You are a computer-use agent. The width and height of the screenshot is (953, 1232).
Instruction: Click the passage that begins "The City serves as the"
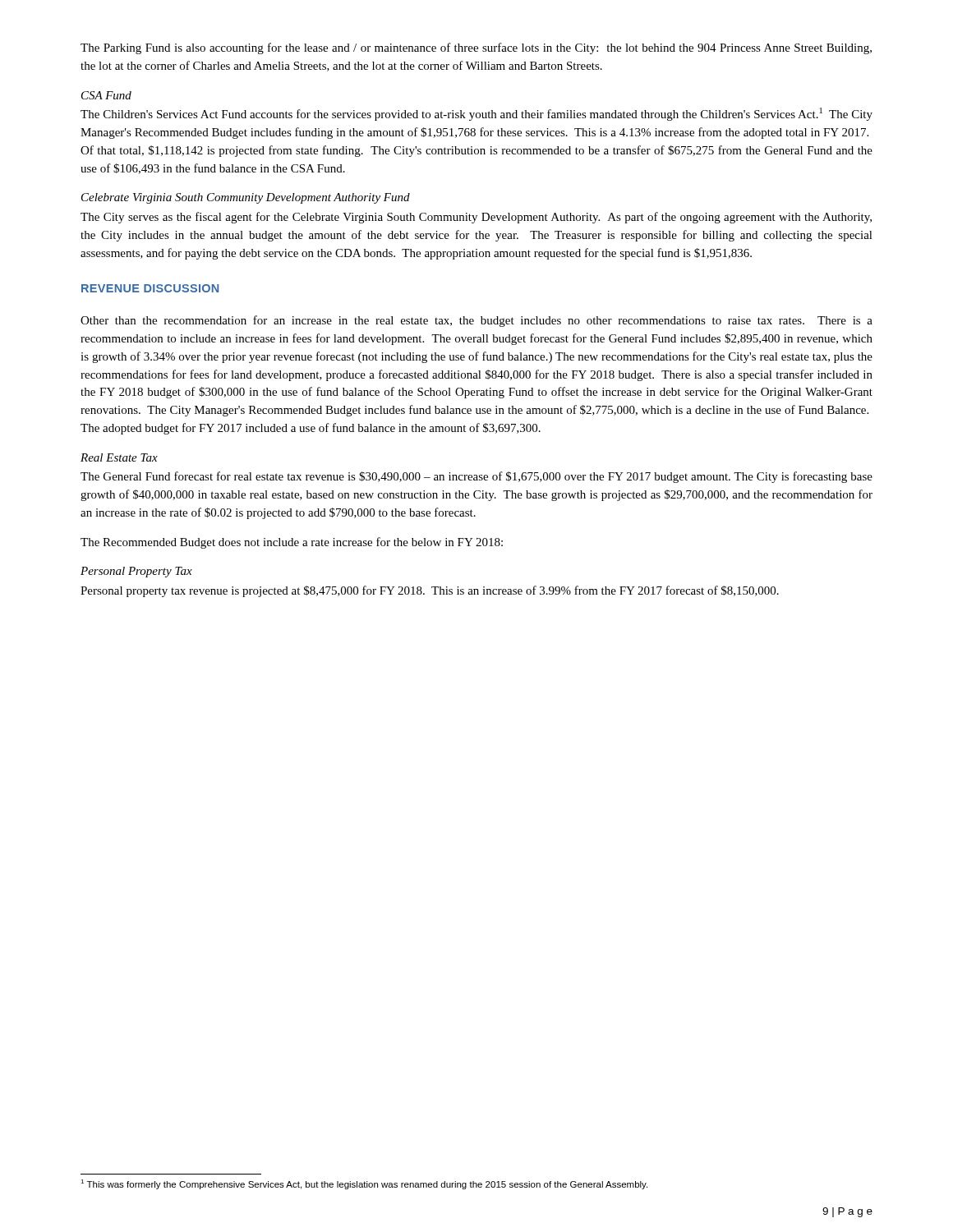coord(476,235)
